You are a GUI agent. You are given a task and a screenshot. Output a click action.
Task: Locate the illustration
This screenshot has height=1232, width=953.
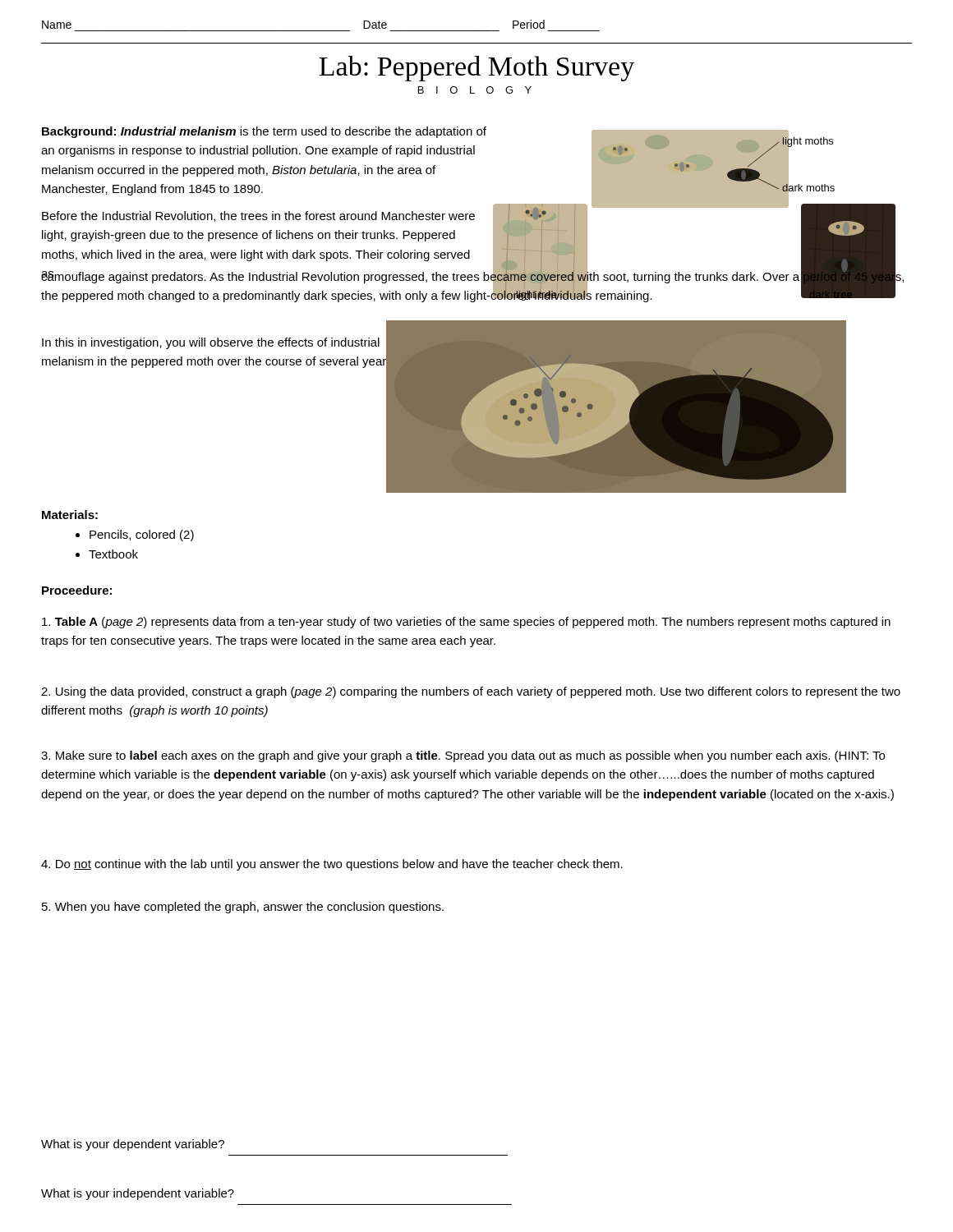(698, 213)
